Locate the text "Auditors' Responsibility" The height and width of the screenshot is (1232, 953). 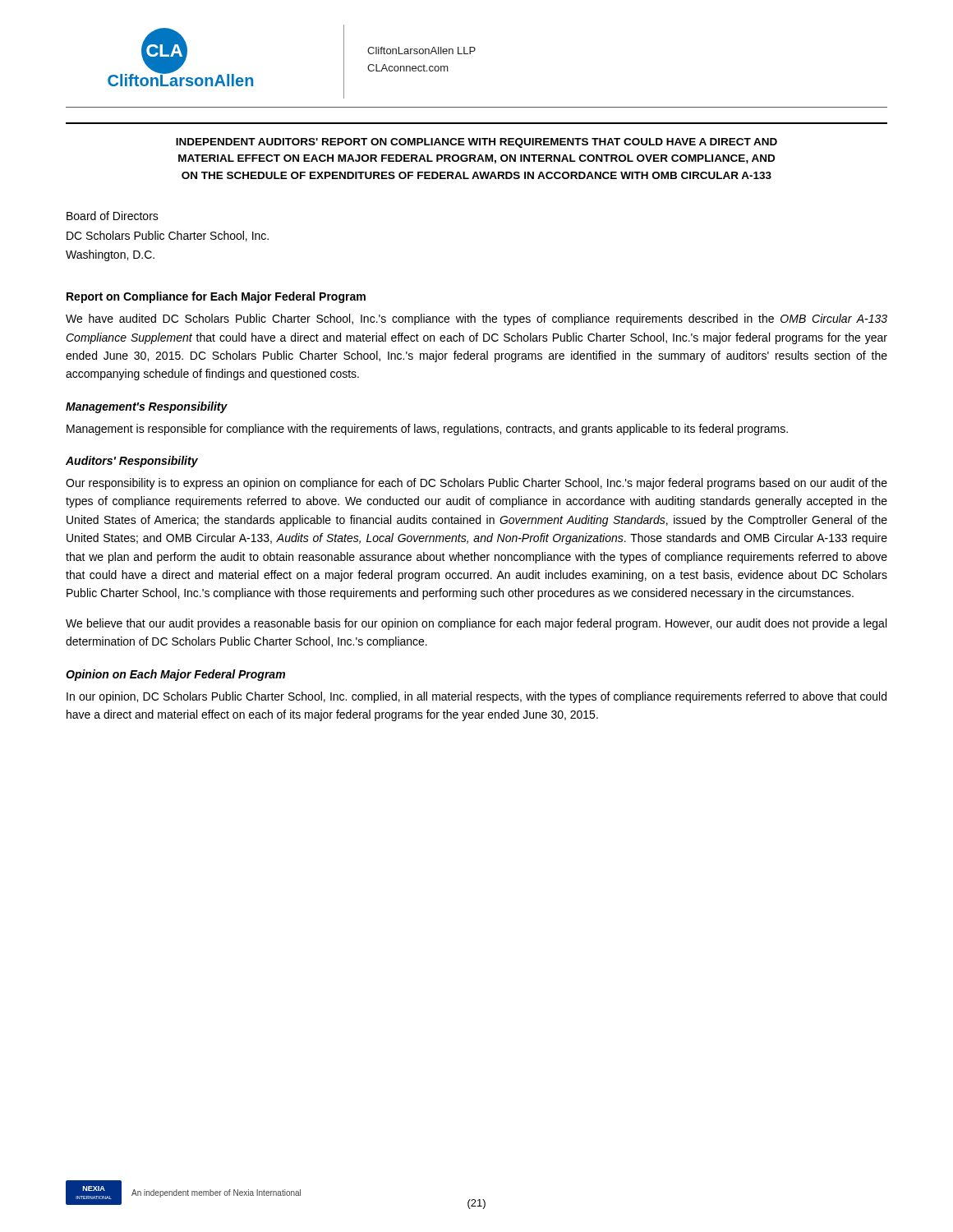(132, 461)
